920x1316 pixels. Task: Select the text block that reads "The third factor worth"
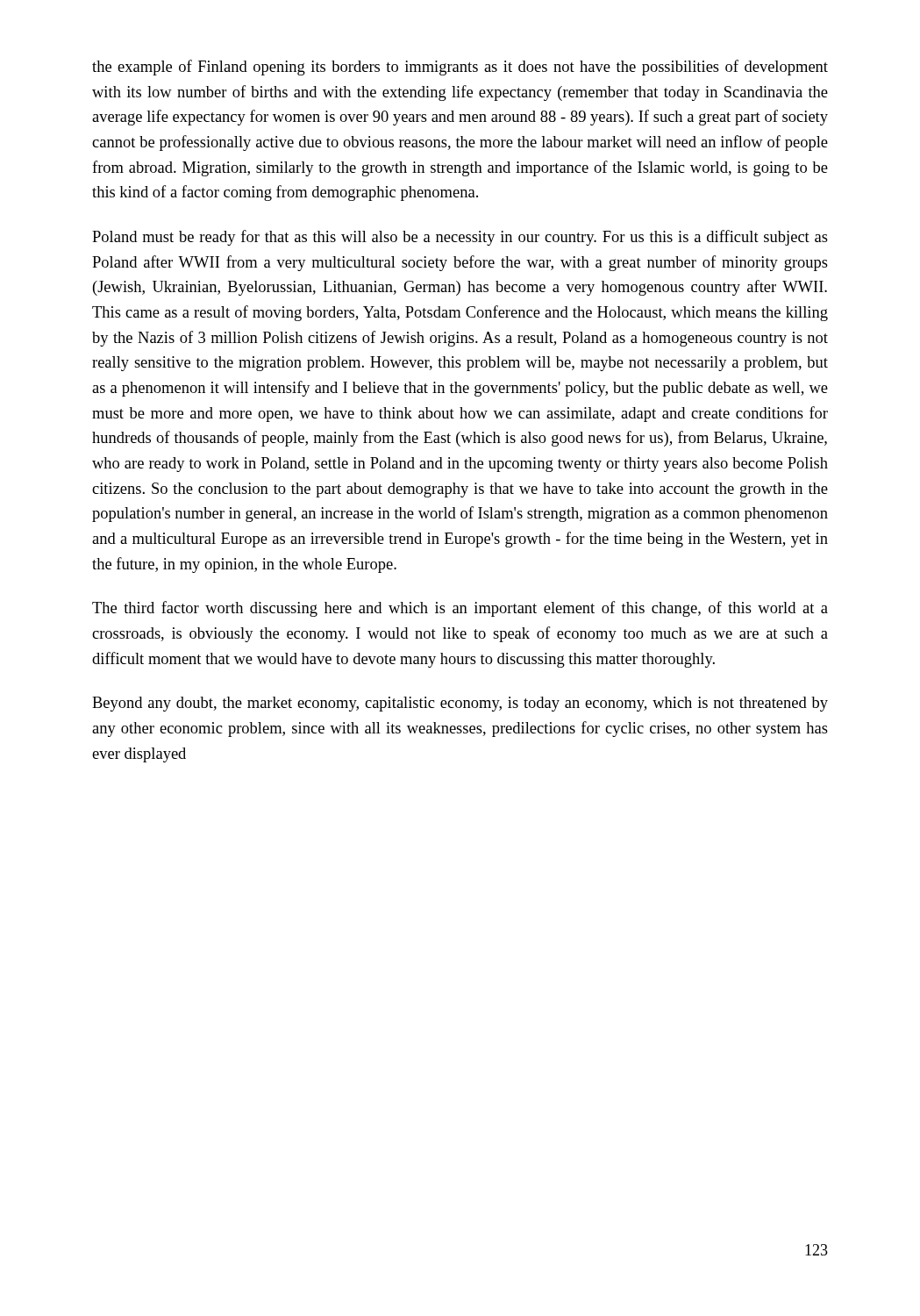tap(460, 634)
